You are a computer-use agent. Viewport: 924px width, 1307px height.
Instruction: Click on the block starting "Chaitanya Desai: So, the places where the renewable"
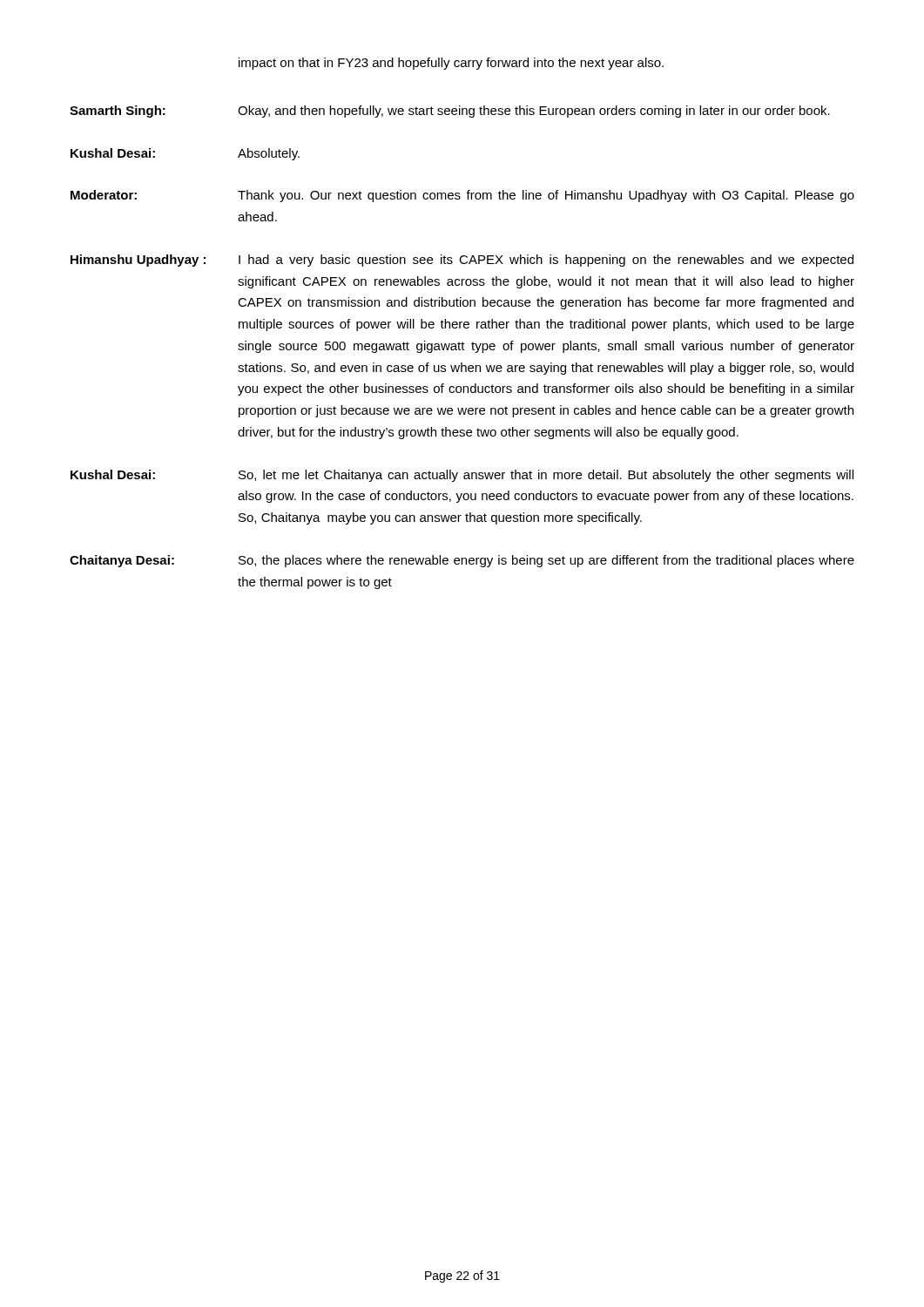click(462, 571)
